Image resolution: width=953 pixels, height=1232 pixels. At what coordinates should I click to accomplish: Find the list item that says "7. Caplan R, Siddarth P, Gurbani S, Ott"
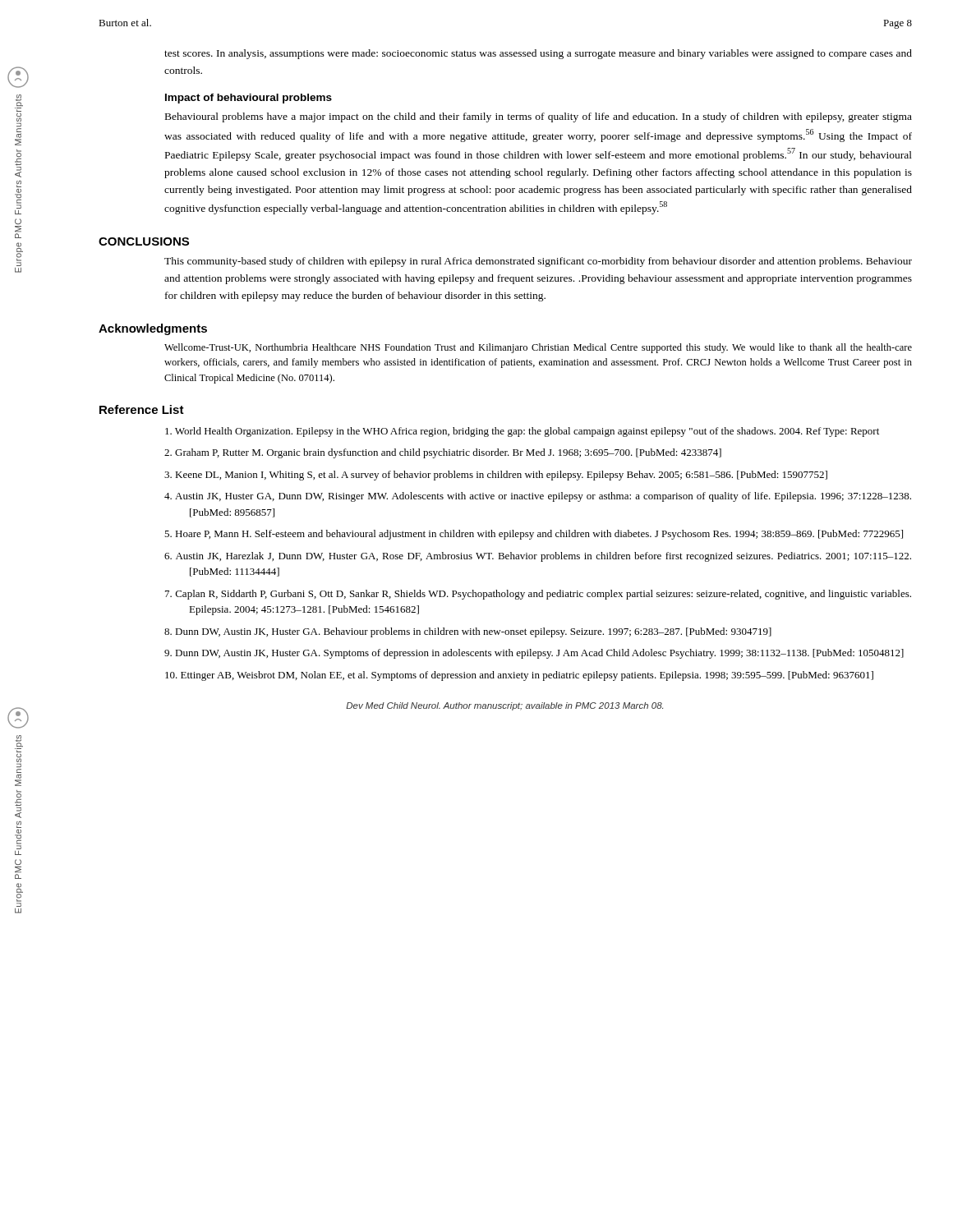point(538,601)
